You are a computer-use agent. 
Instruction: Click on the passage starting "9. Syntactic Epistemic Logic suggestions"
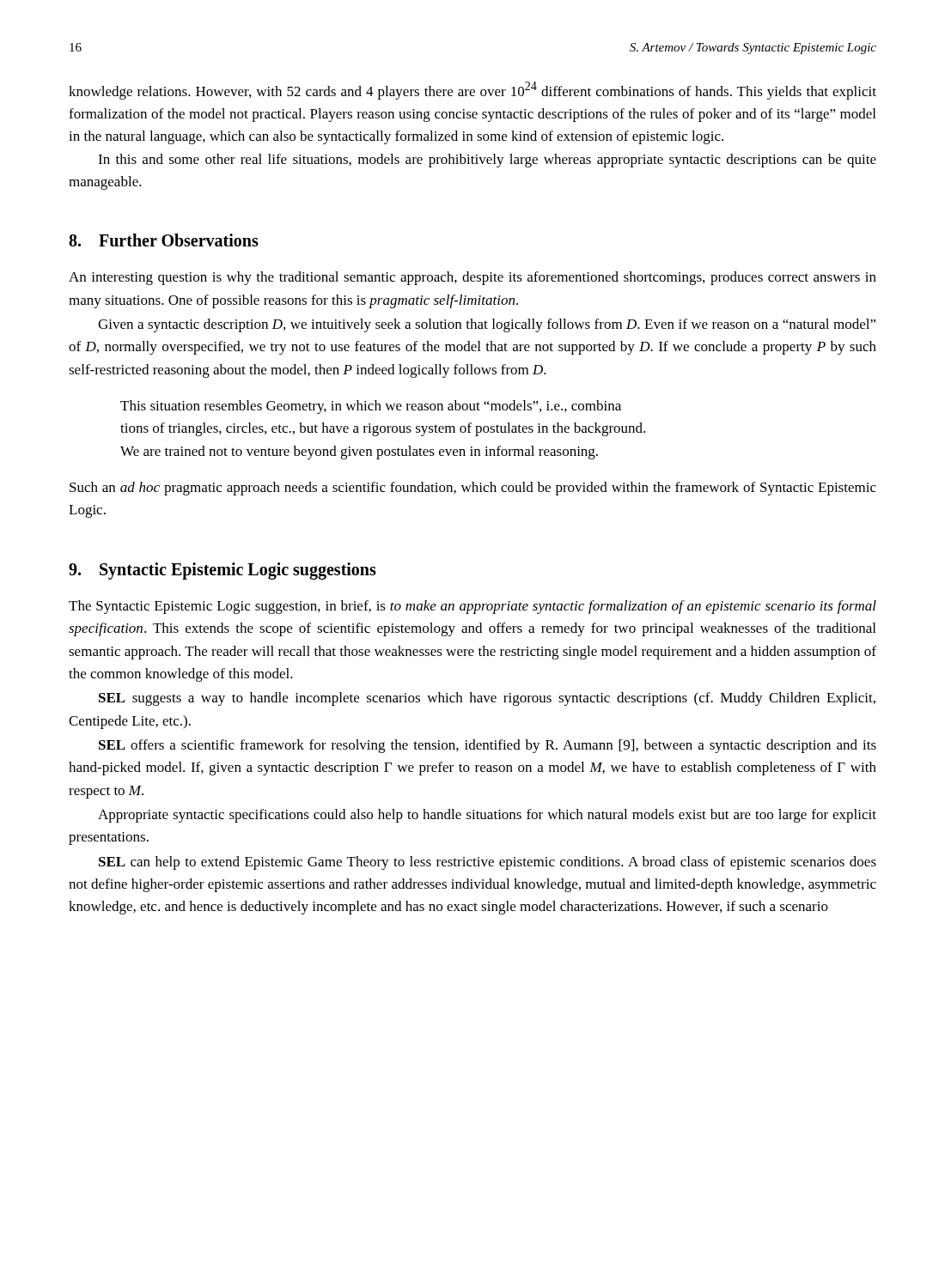point(222,569)
